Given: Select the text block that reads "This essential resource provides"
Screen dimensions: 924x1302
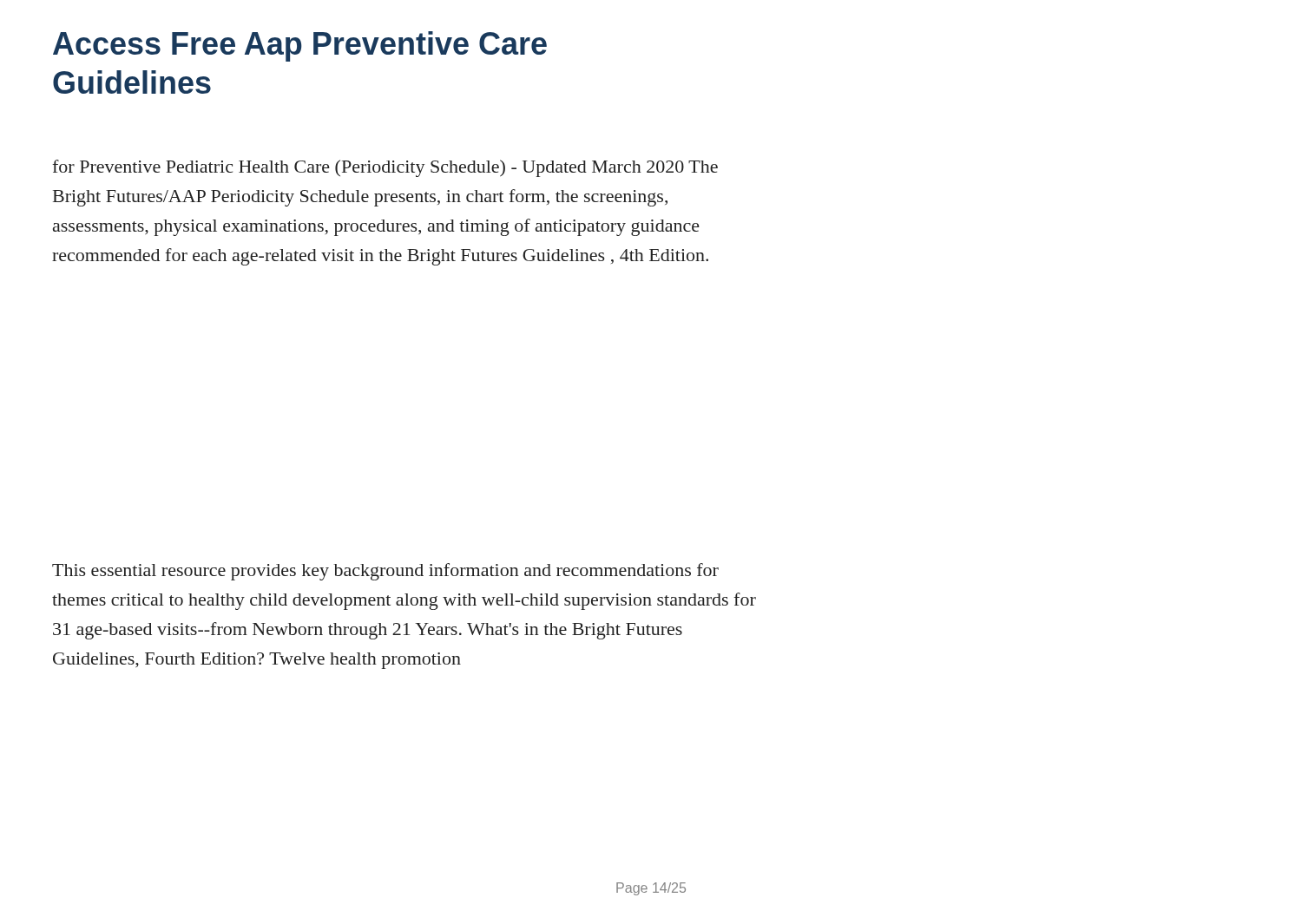Looking at the screenshot, I should click(408, 614).
